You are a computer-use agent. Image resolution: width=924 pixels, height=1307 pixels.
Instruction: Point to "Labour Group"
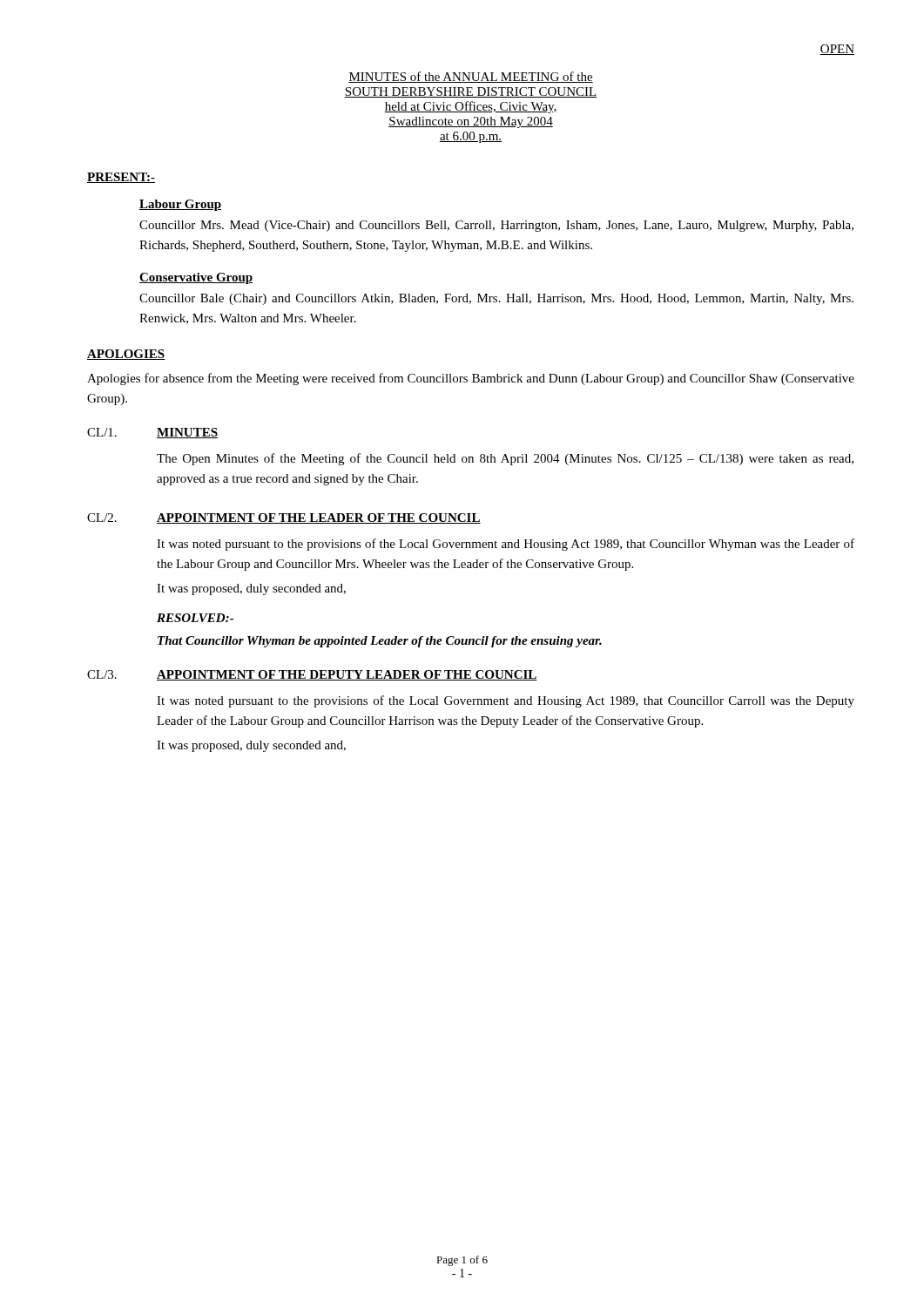180,204
